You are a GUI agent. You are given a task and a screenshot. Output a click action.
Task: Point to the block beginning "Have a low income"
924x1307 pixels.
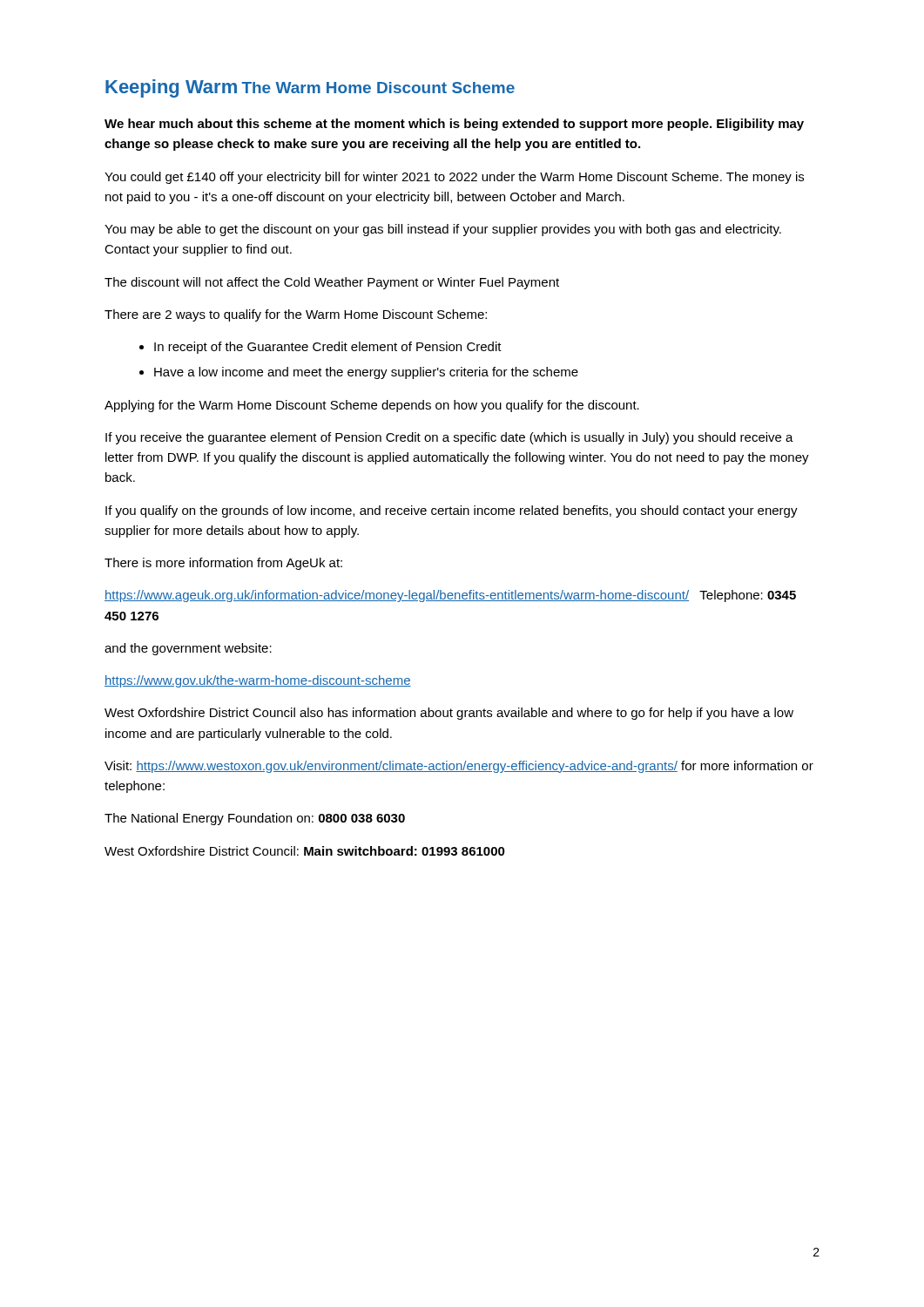point(478,372)
